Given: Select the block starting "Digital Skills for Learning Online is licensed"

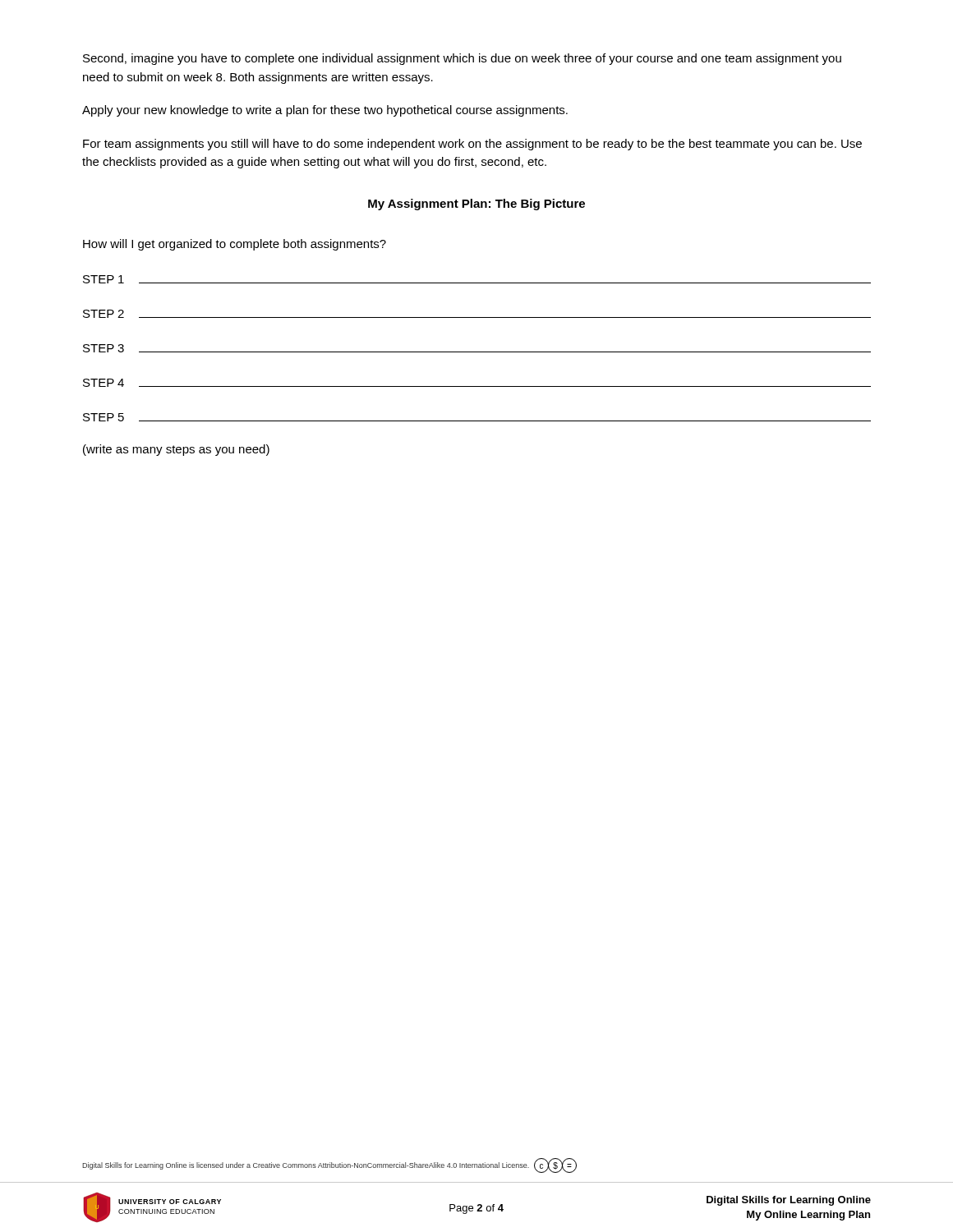Looking at the screenshot, I should click(330, 1165).
